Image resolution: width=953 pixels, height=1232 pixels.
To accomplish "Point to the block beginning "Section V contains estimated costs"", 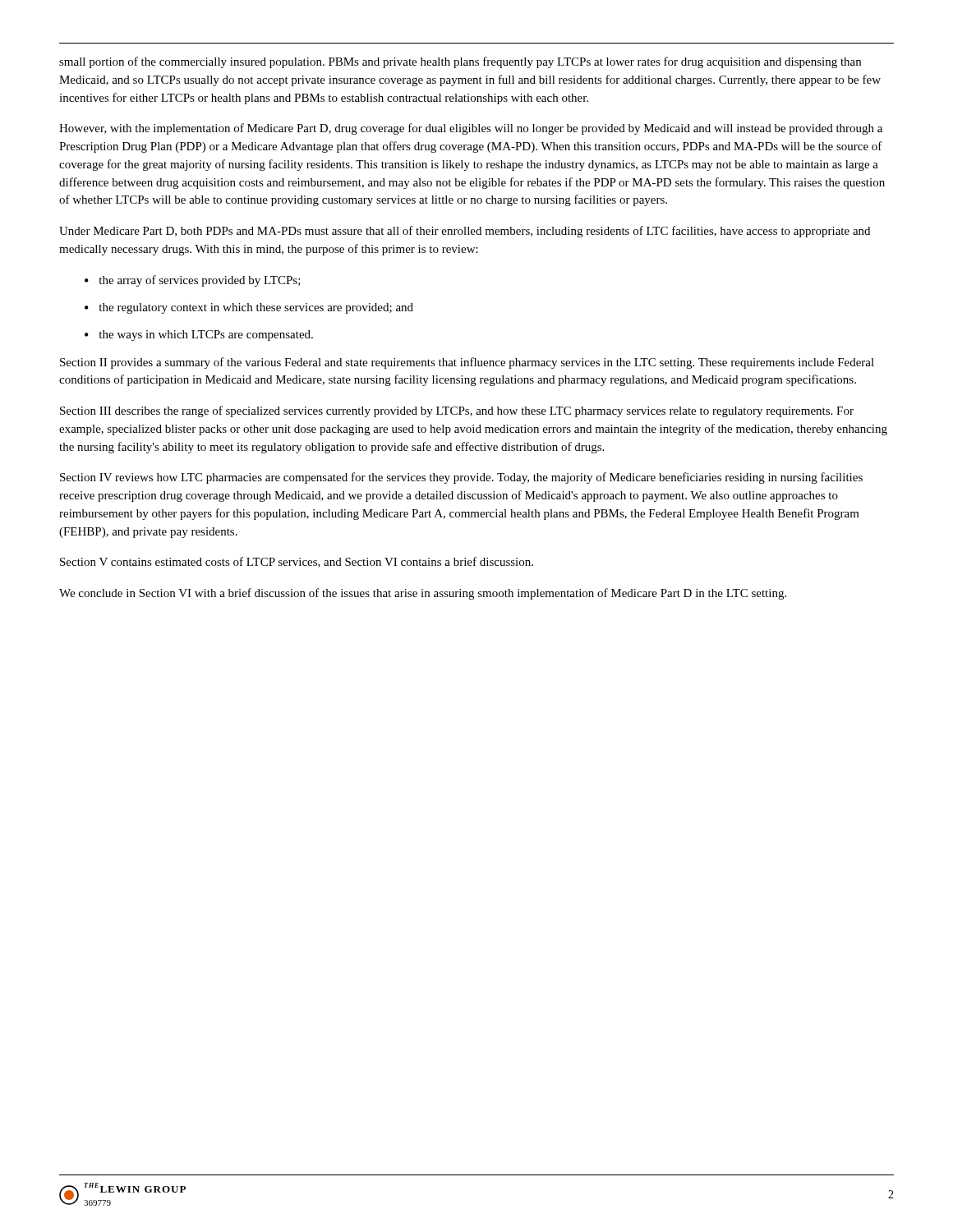I will coord(297,562).
